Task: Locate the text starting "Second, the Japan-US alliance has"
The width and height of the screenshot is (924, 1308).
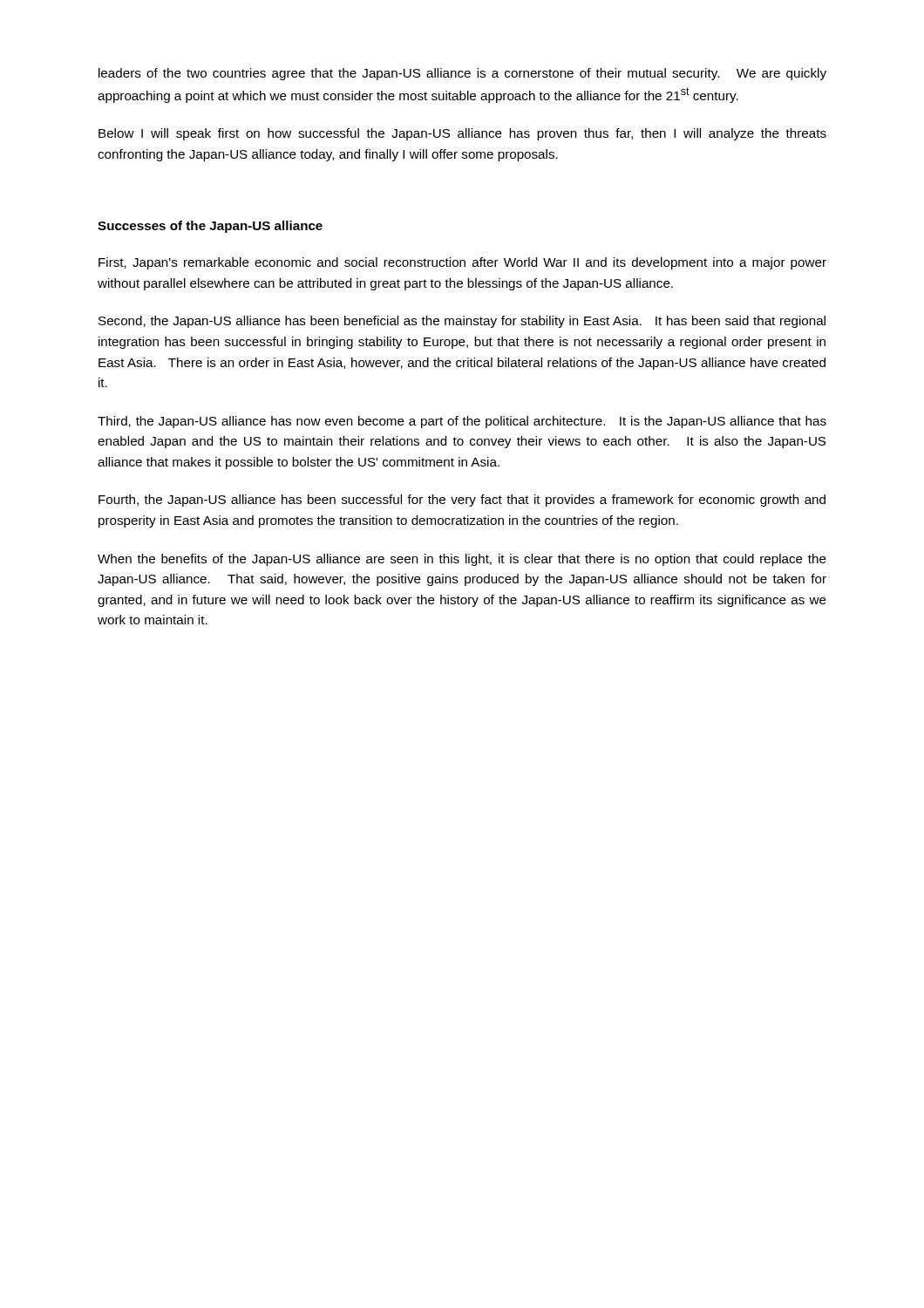Action: pos(462,352)
